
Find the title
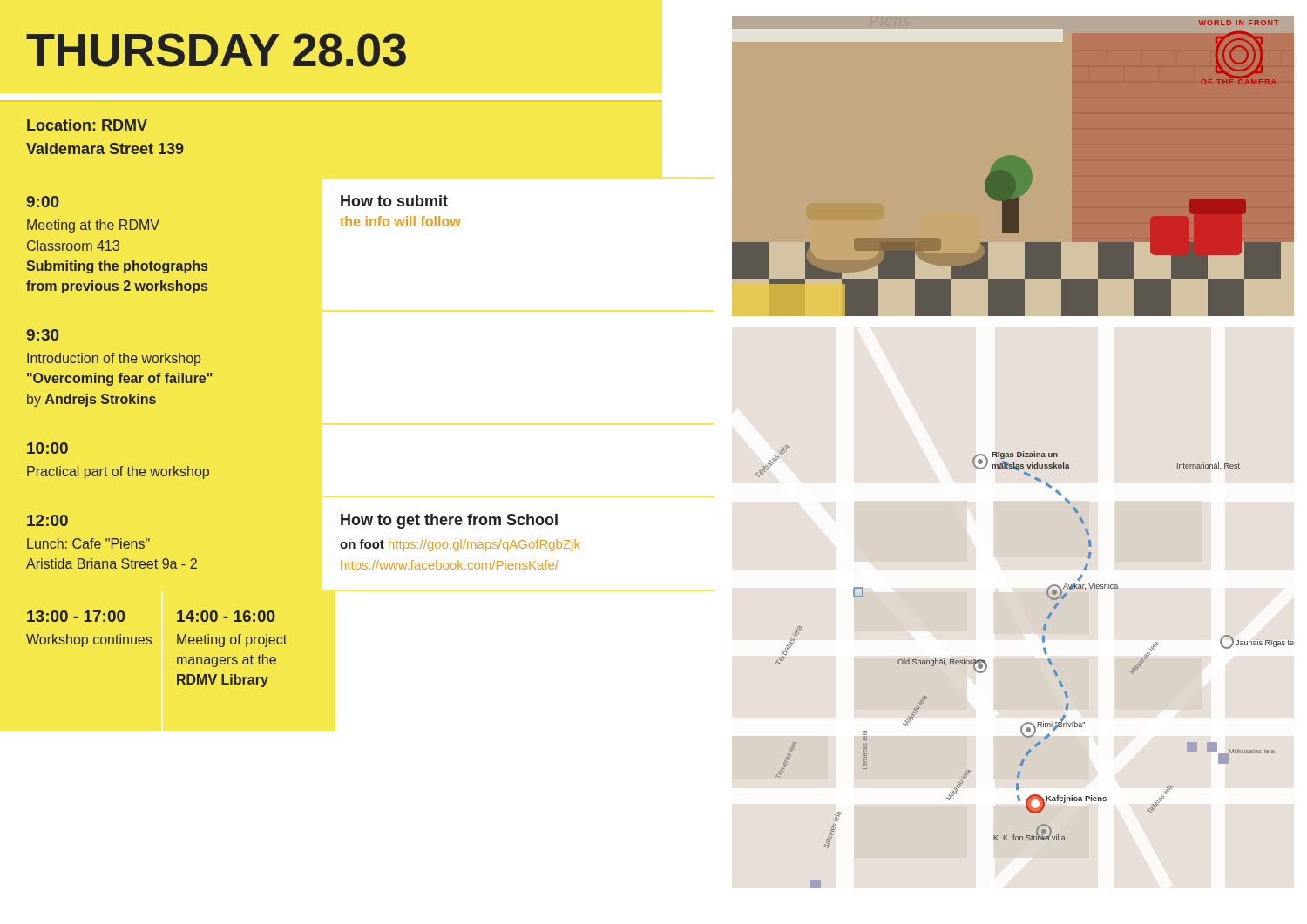pyautogui.click(x=217, y=50)
